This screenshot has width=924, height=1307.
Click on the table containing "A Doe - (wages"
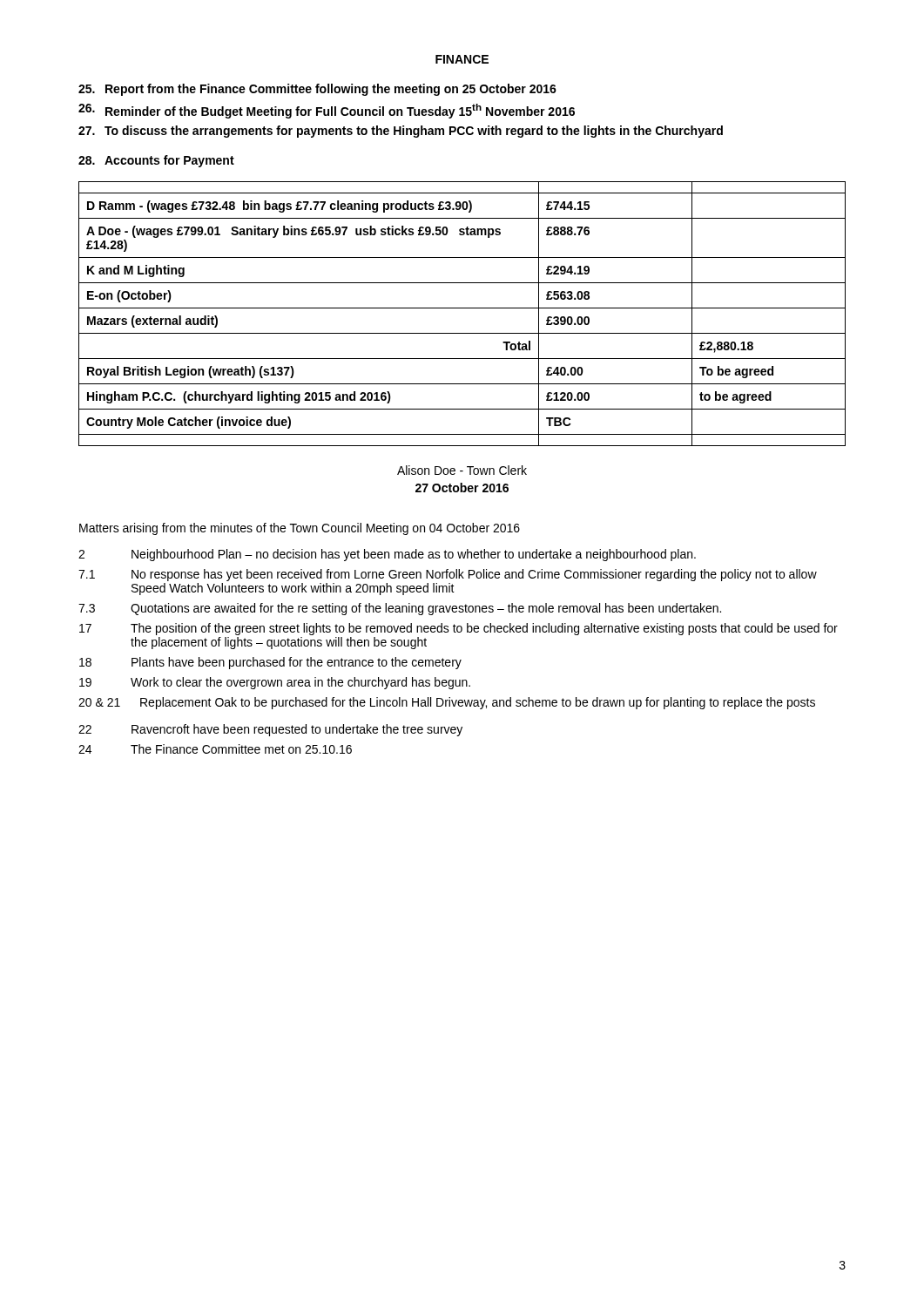[x=462, y=313]
